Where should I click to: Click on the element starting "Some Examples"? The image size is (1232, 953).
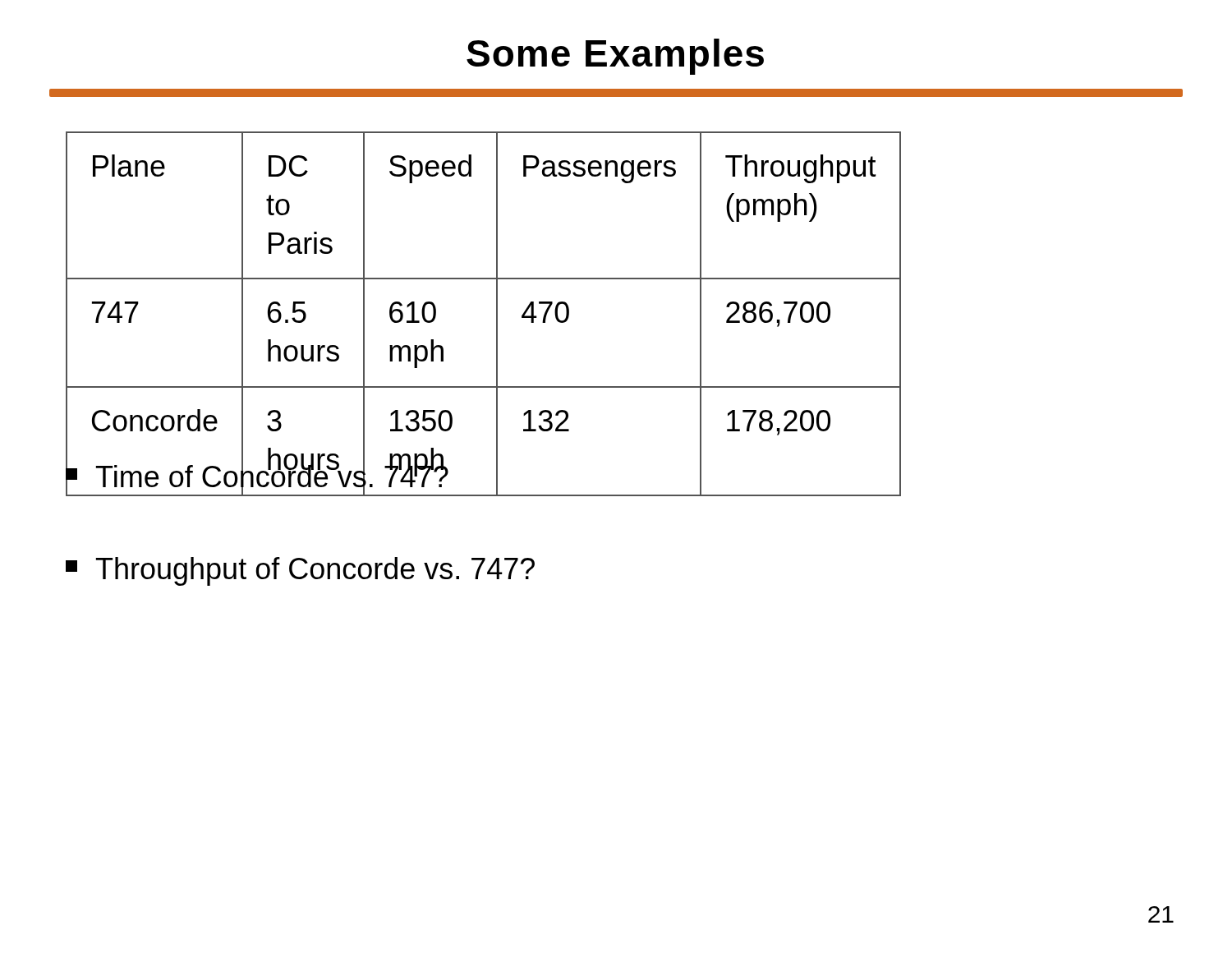click(x=616, y=53)
